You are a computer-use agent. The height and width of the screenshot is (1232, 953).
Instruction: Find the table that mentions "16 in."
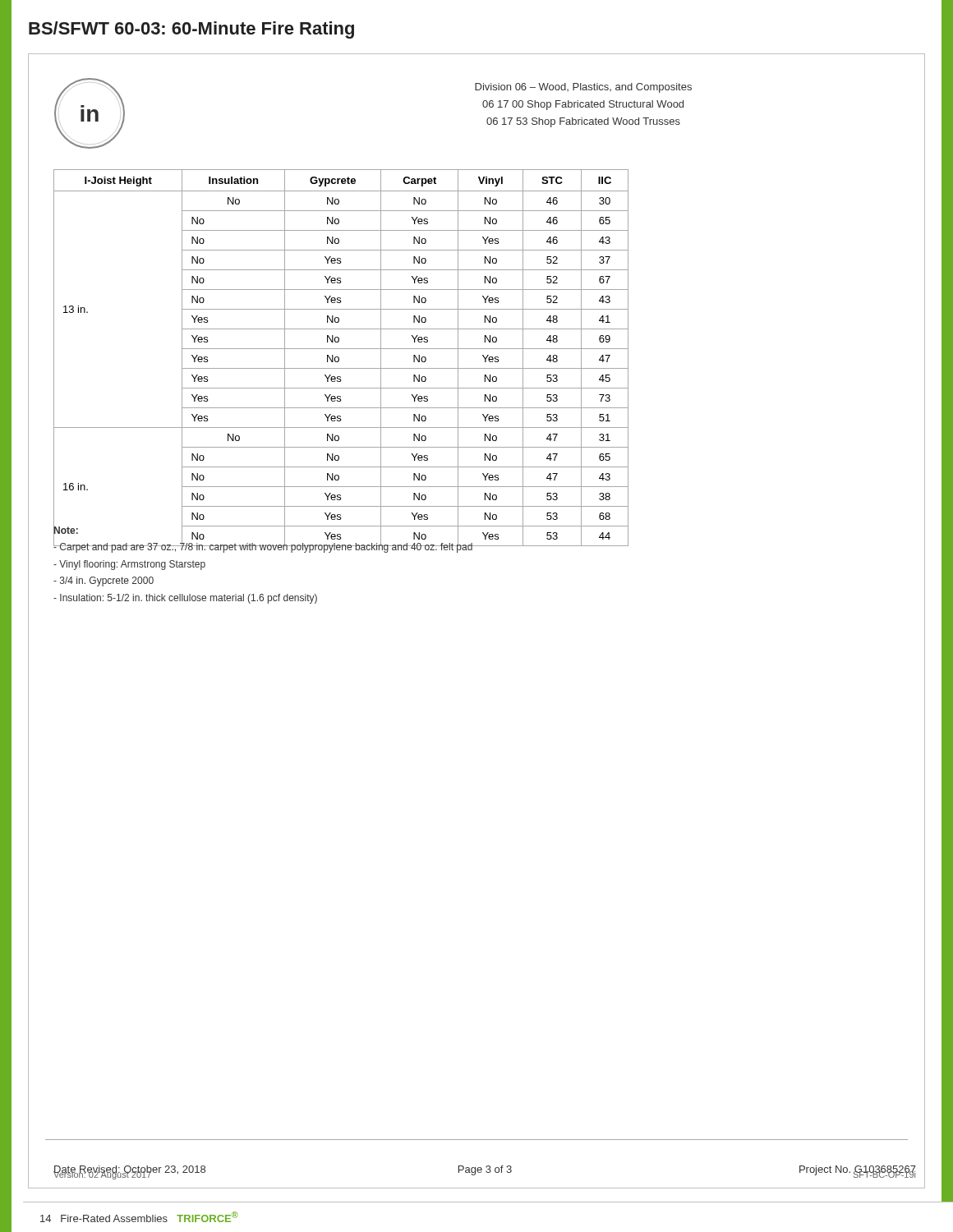pyautogui.click(x=341, y=358)
